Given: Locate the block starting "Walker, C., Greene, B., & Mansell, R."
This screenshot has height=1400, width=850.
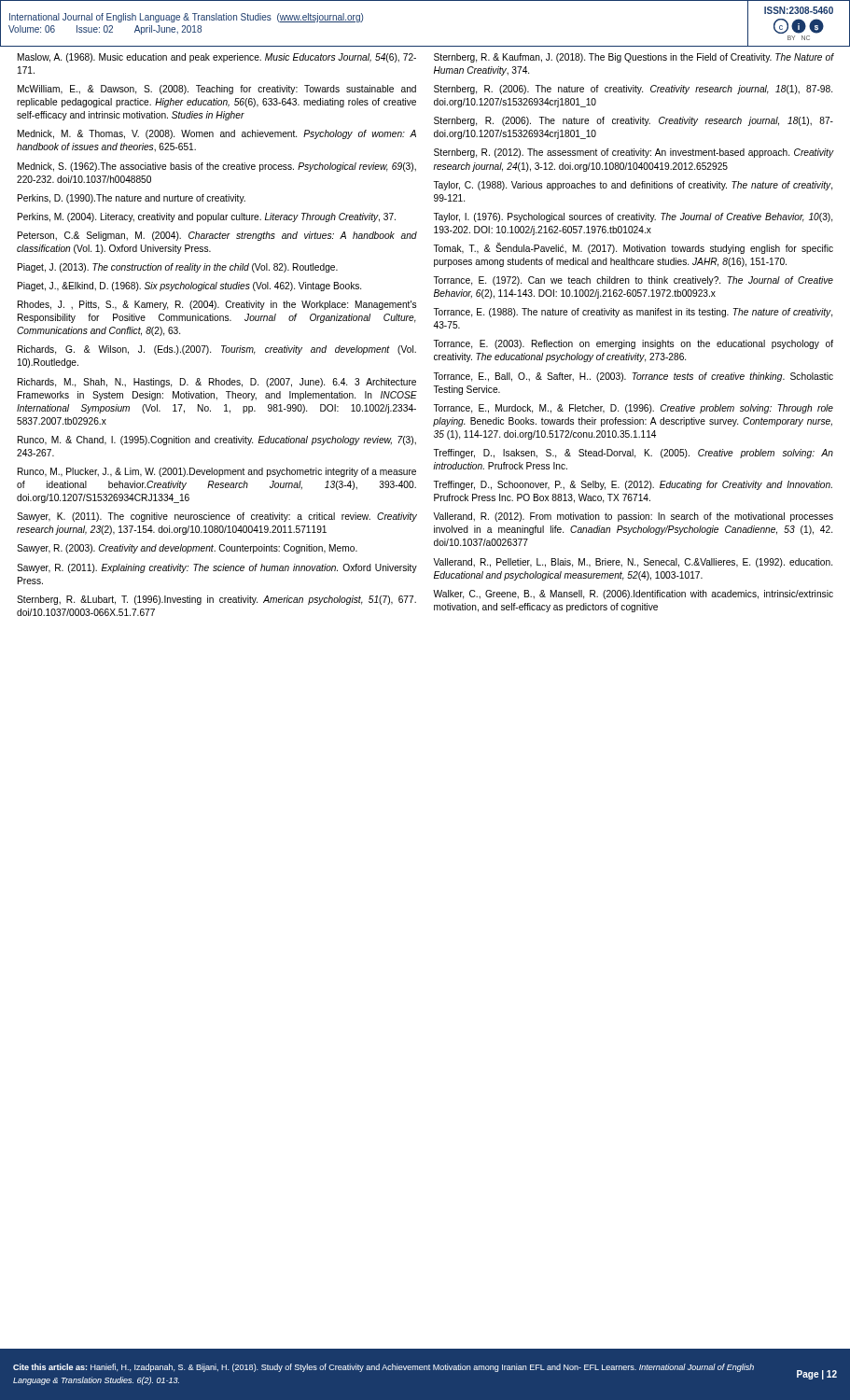Looking at the screenshot, I should (x=633, y=600).
